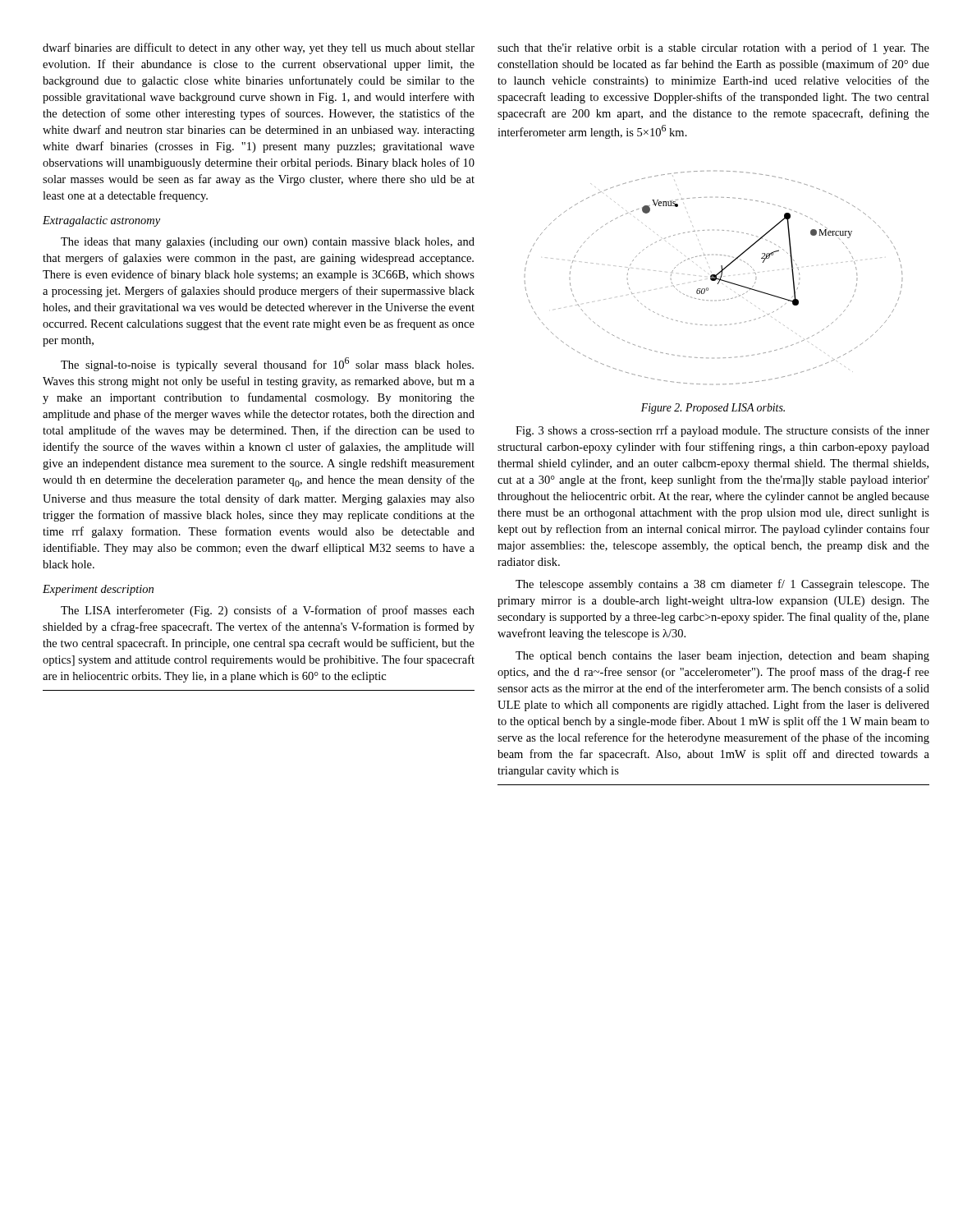
Task: Locate the block of text that opens with "The optical bench"
Action: pyautogui.click(x=713, y=713)
